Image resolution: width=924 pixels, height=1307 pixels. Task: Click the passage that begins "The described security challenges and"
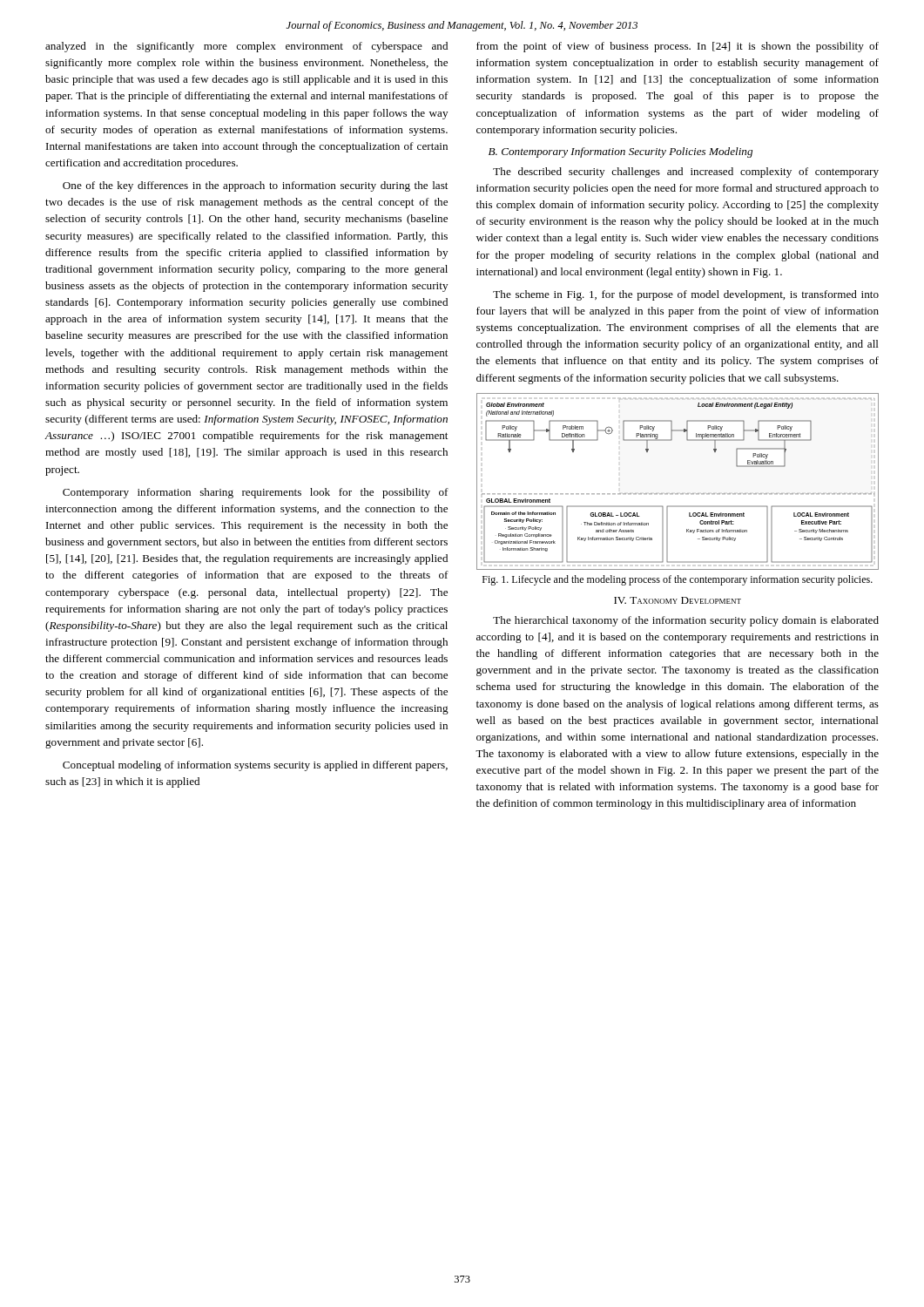tap(677, 221)
